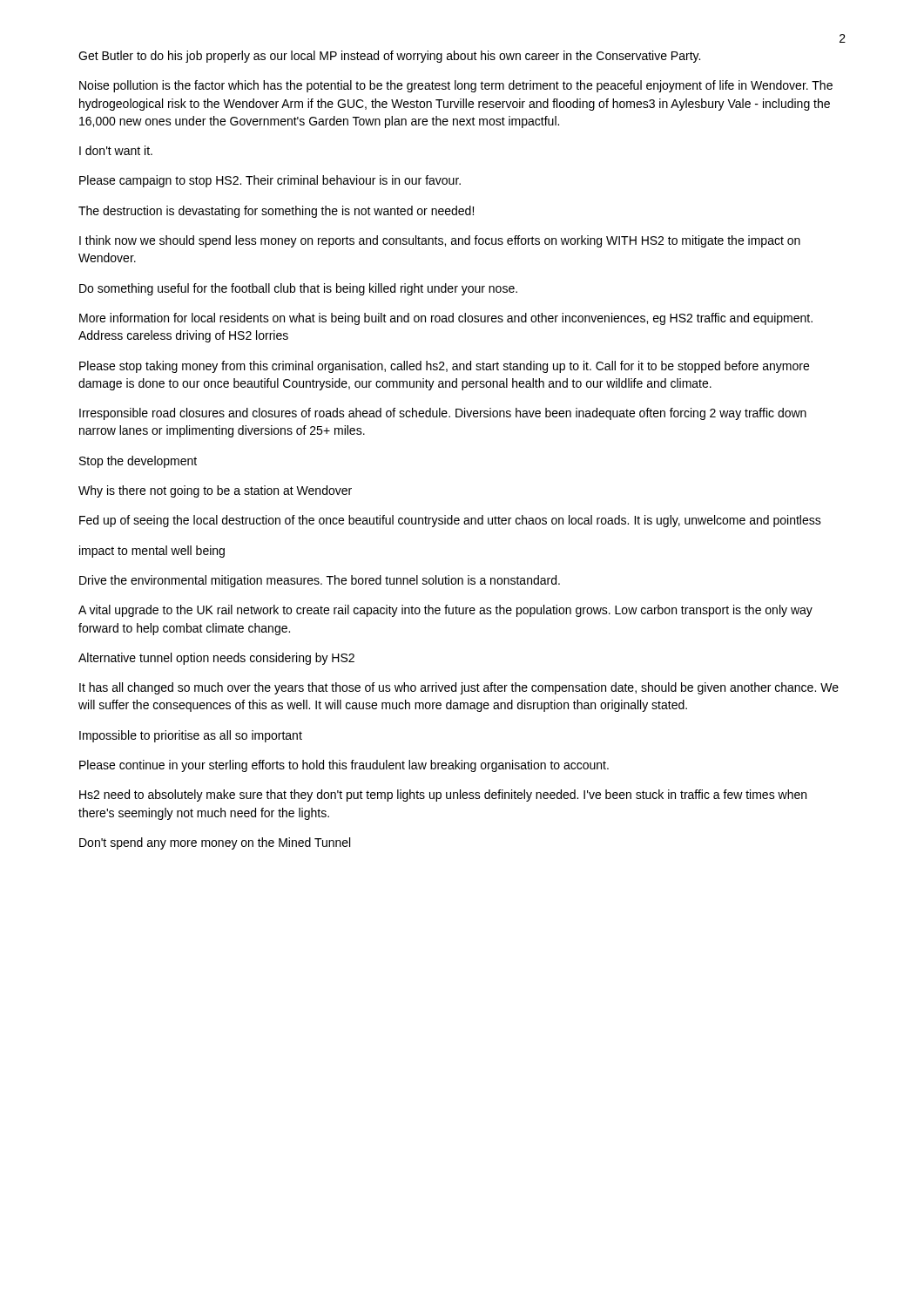Locate the element starting "Please stop taking money"
The height and width of the screenshot is (1307, 924).
(444, 374)
